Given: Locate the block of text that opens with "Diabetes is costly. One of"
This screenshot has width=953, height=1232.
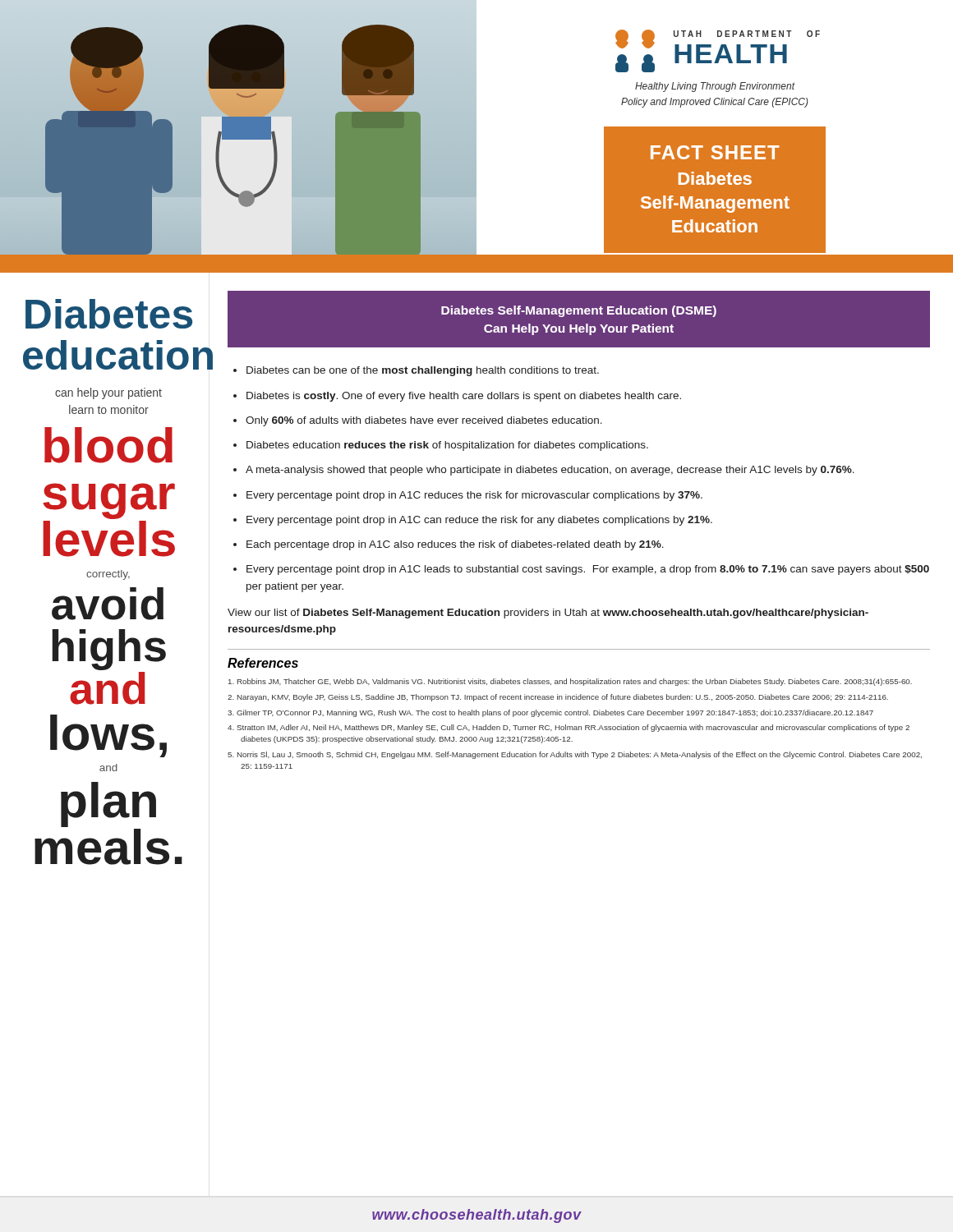Looking at the screenshot, I should point(464,395).
